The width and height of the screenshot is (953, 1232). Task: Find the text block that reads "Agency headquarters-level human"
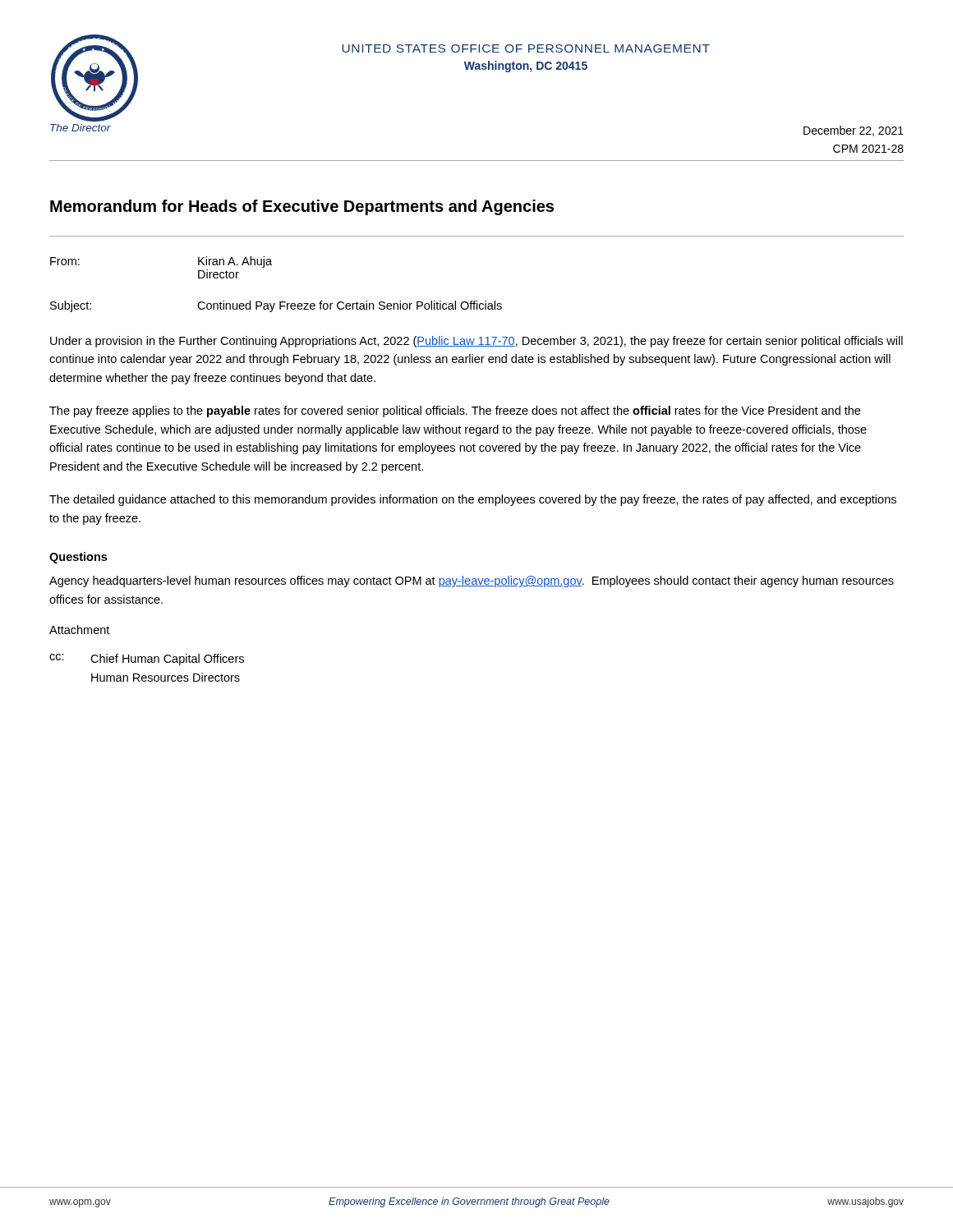point(472,590)
